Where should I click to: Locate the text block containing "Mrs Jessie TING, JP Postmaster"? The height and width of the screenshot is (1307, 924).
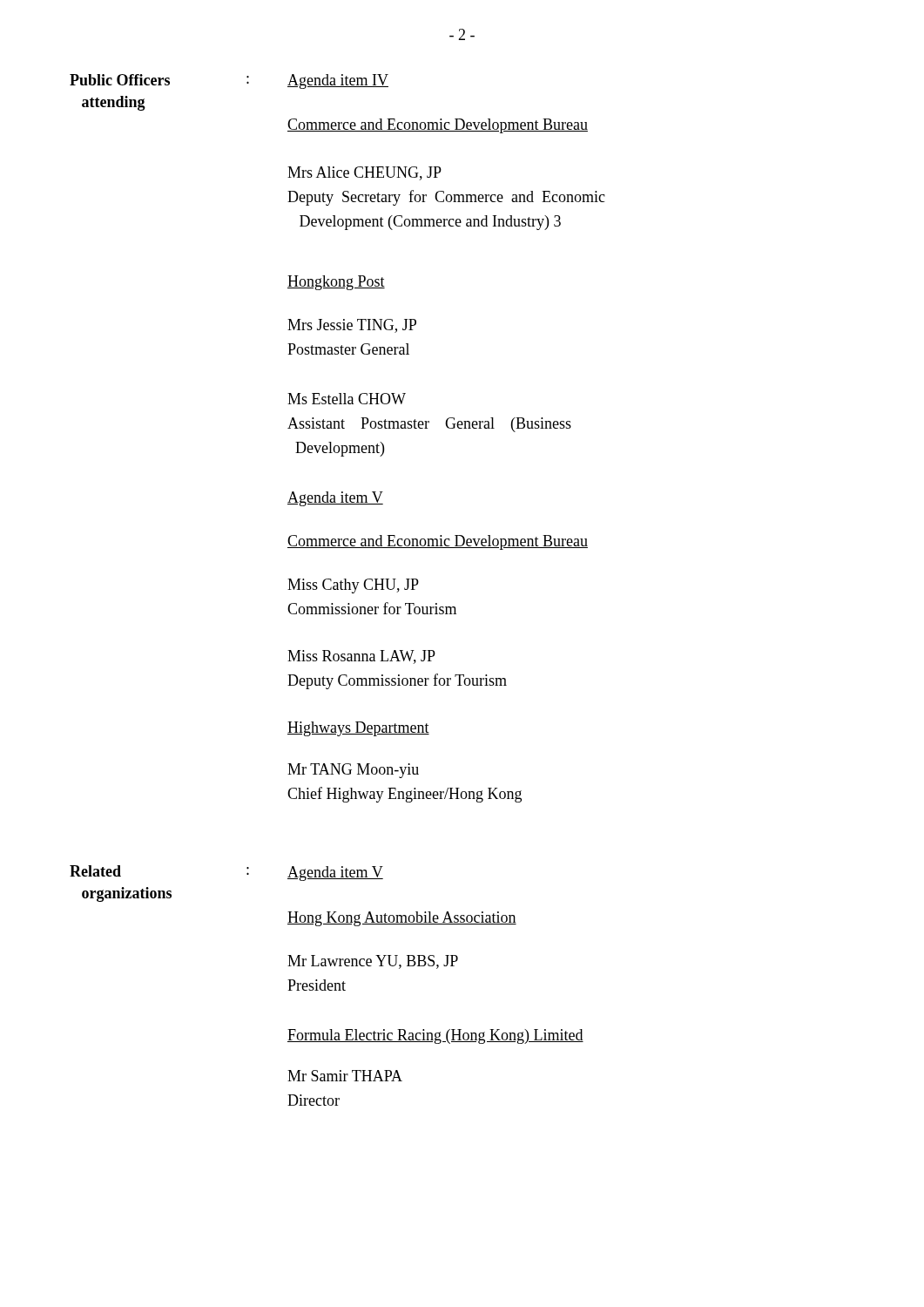[352, 337]
